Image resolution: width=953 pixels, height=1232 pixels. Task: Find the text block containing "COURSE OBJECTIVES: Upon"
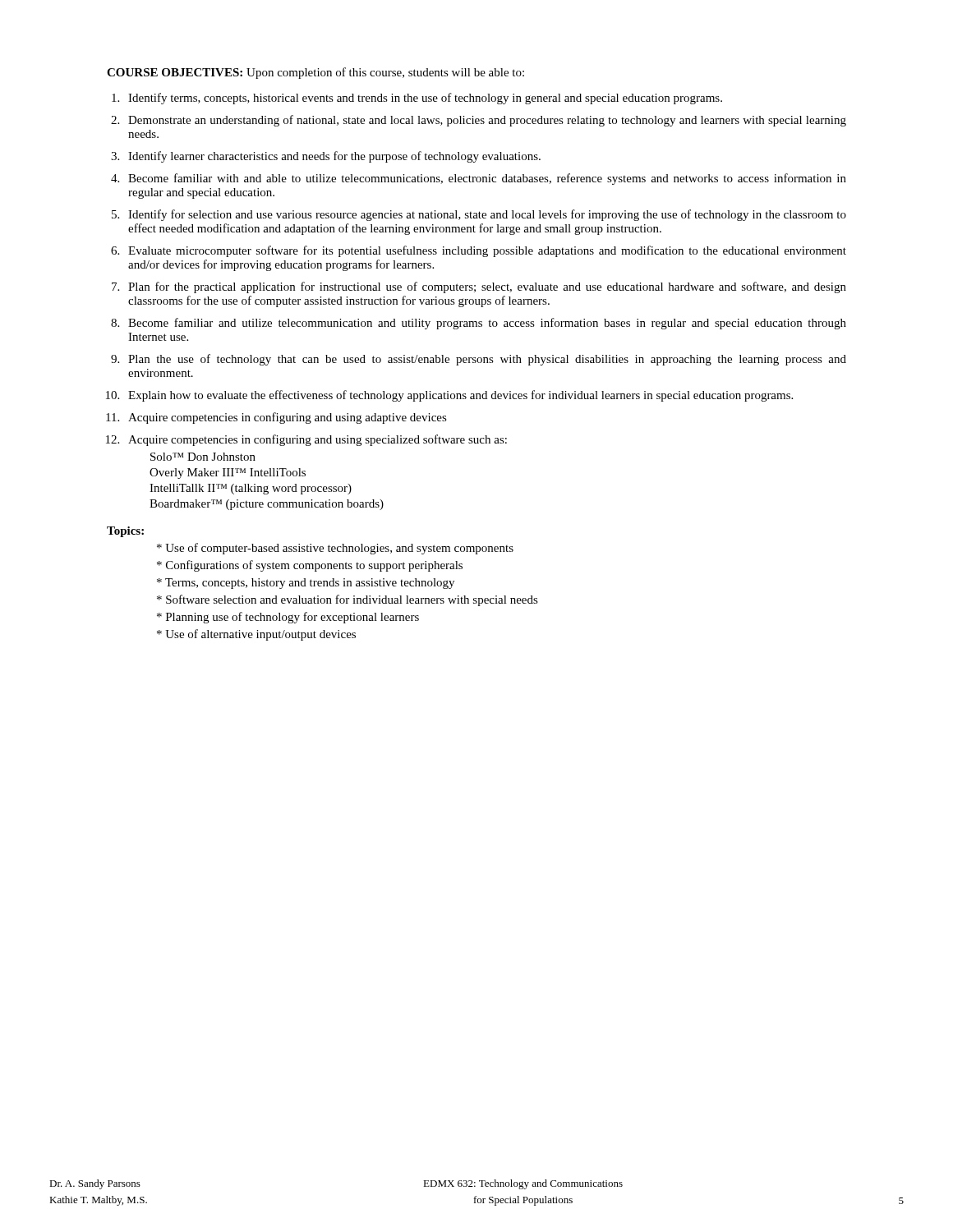pos(316,72)
